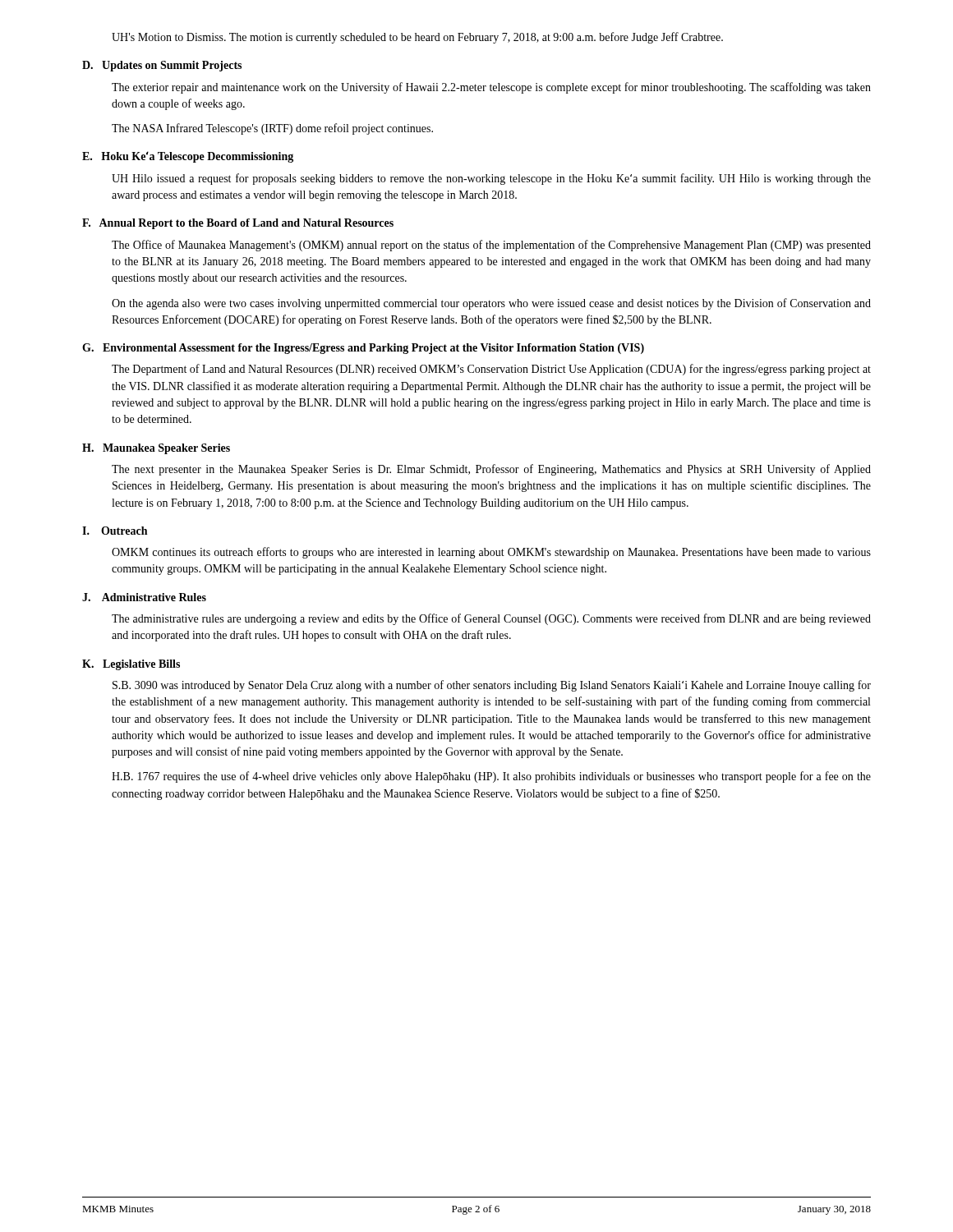Click on the text block containing "The Department of Land and Natural"
The image size is (953, 1232).
(x=491, y=395)
